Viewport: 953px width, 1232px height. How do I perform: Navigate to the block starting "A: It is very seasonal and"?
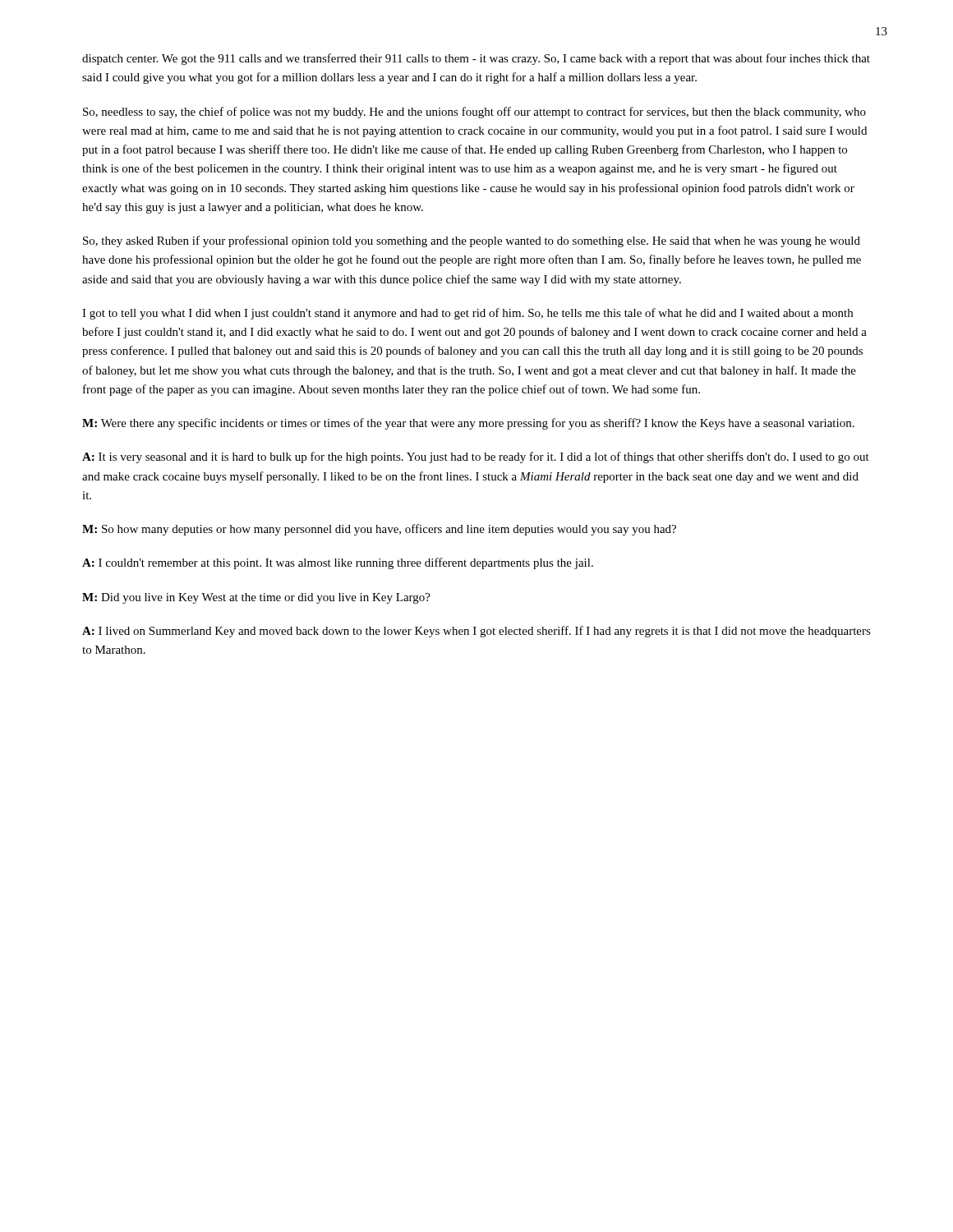476,476
